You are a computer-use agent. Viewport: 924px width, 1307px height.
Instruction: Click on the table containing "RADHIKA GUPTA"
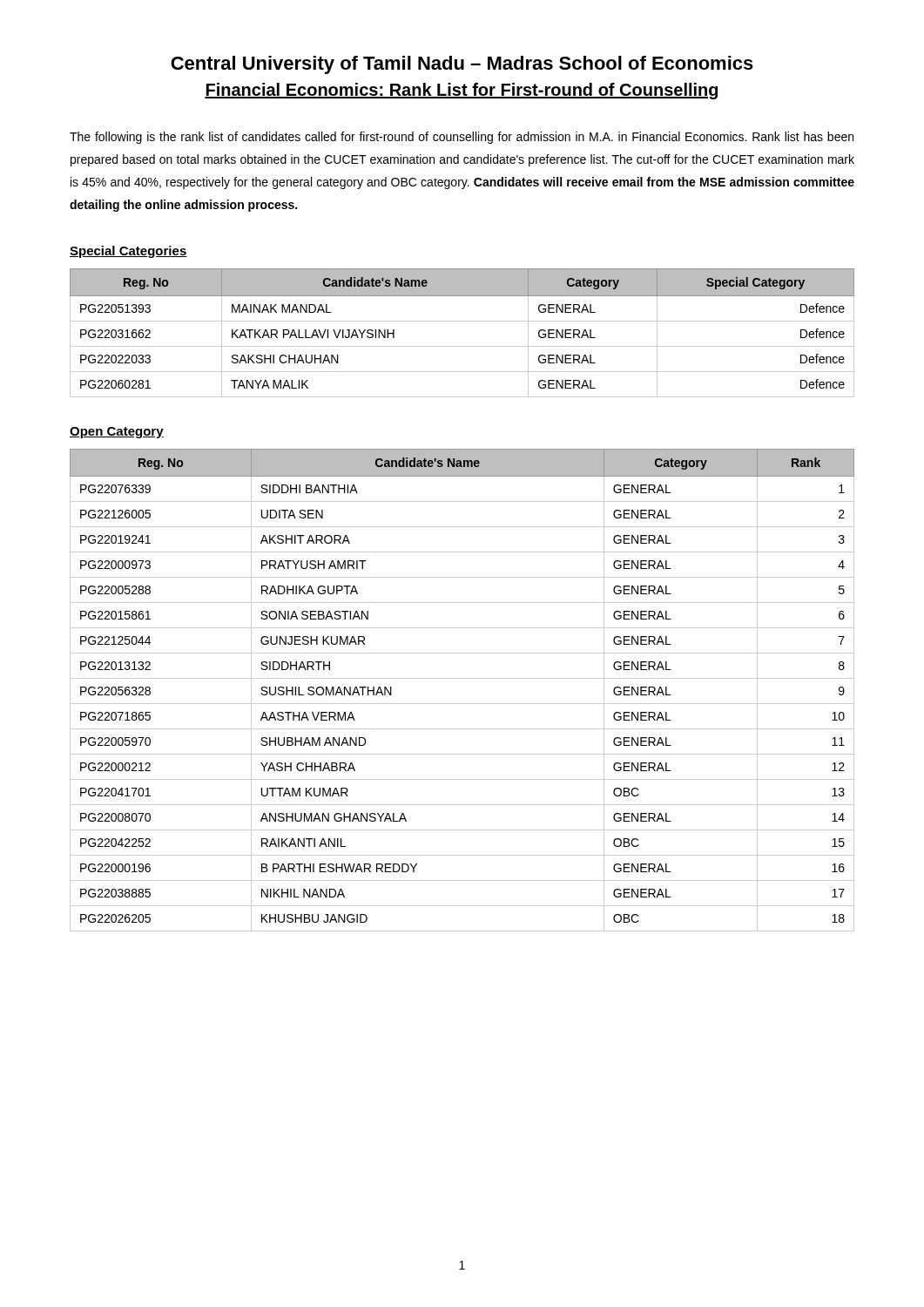pos(462,690)
